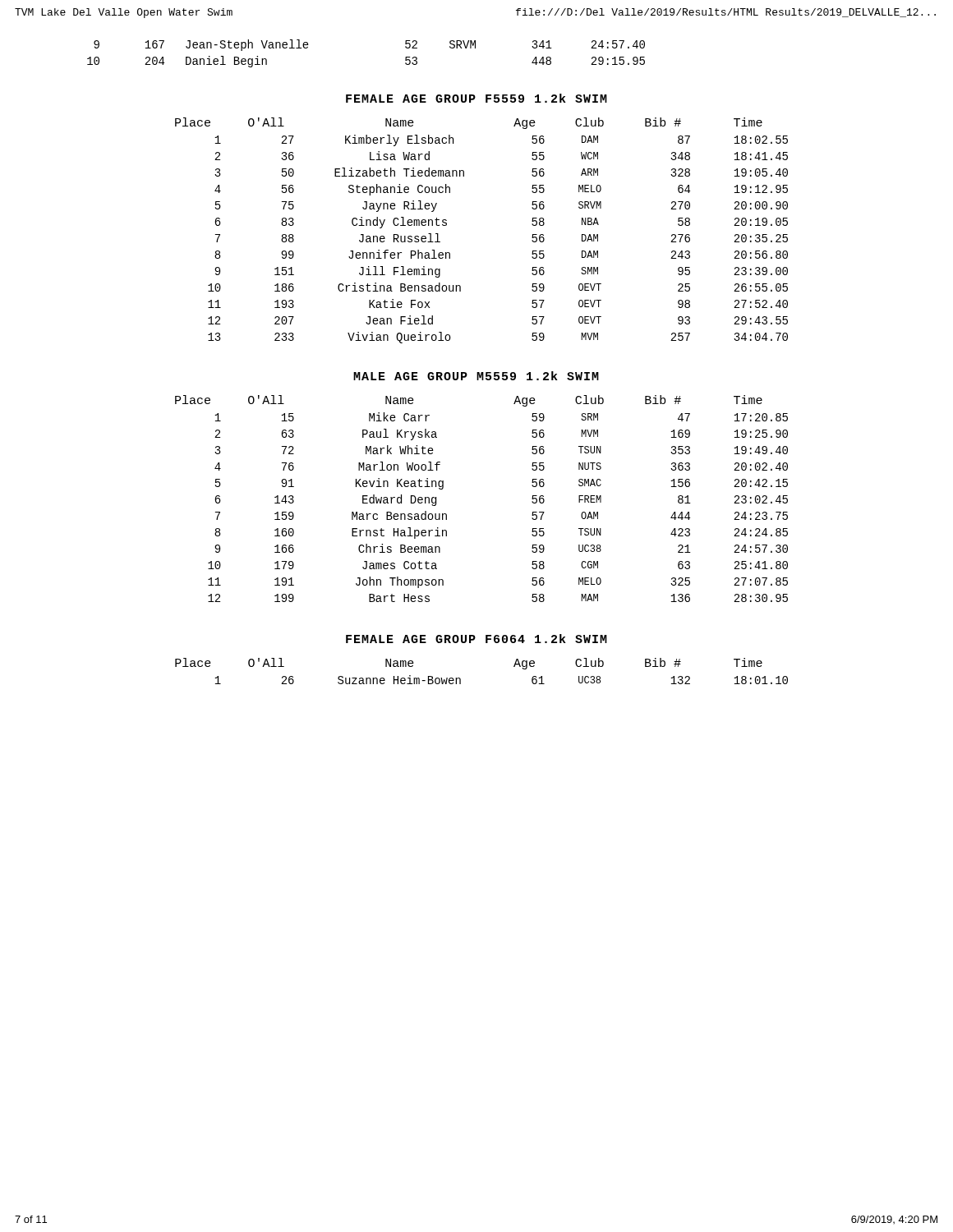Screen dimensions: 1232x953
Task: Select the table that reads "John Thompson"
Action: (476, 500)
